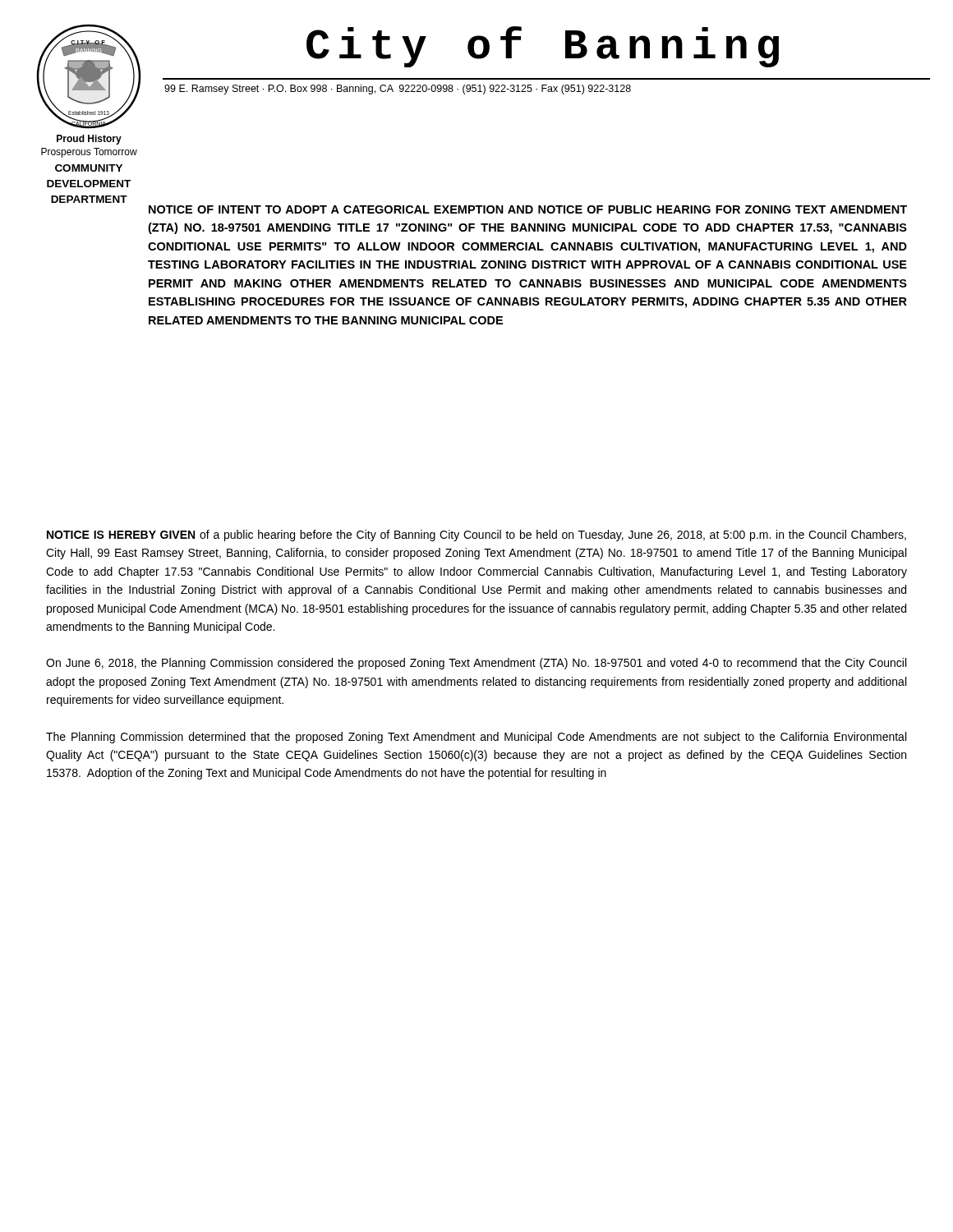953x1232 pixels.
Task: Click on the section header that says "COMMUNITY DEVELOPMENTDEPARTMENT"
Action: pos(89,183)
